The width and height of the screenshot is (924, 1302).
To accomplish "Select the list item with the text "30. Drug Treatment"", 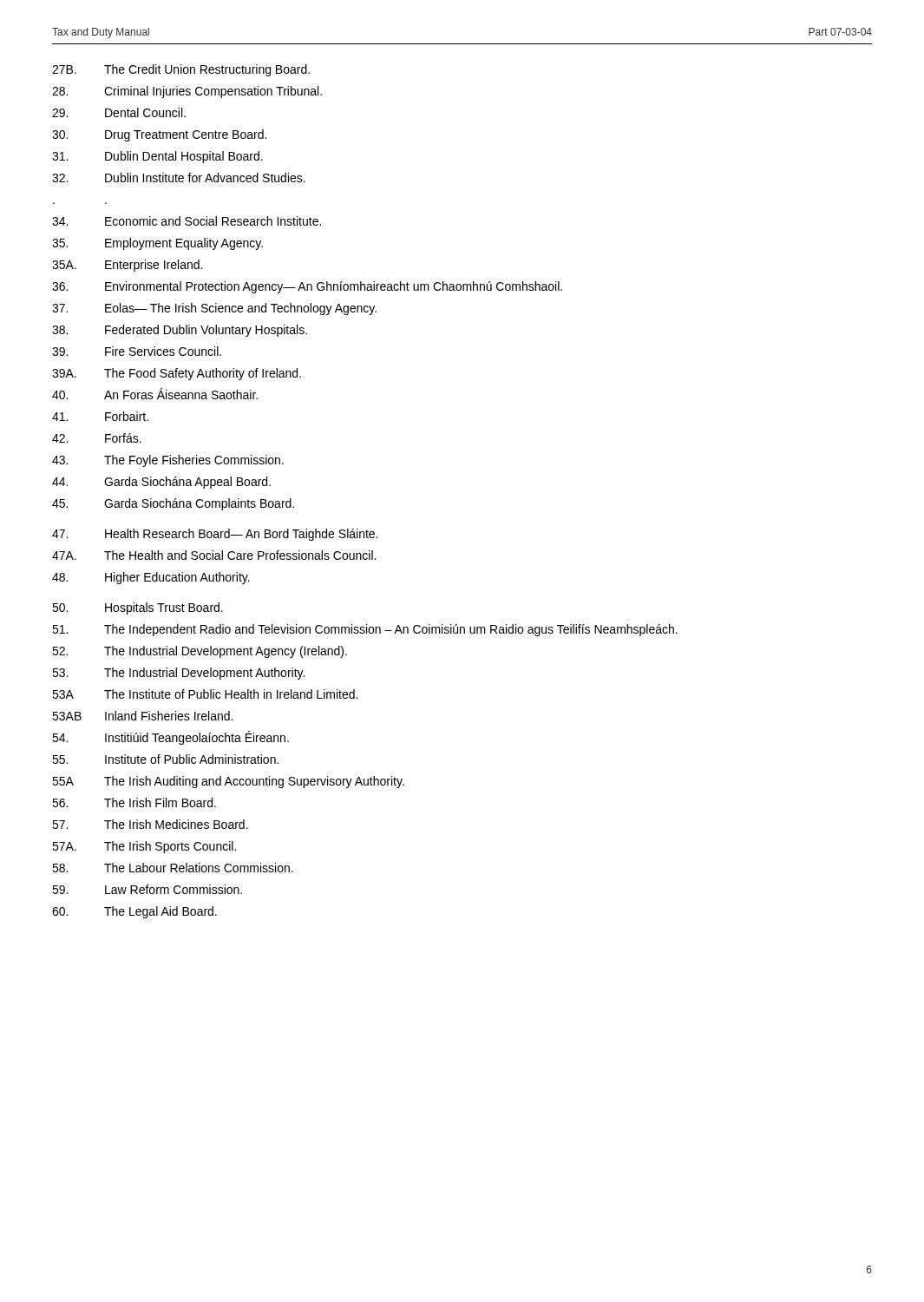I will click(159, 135).
